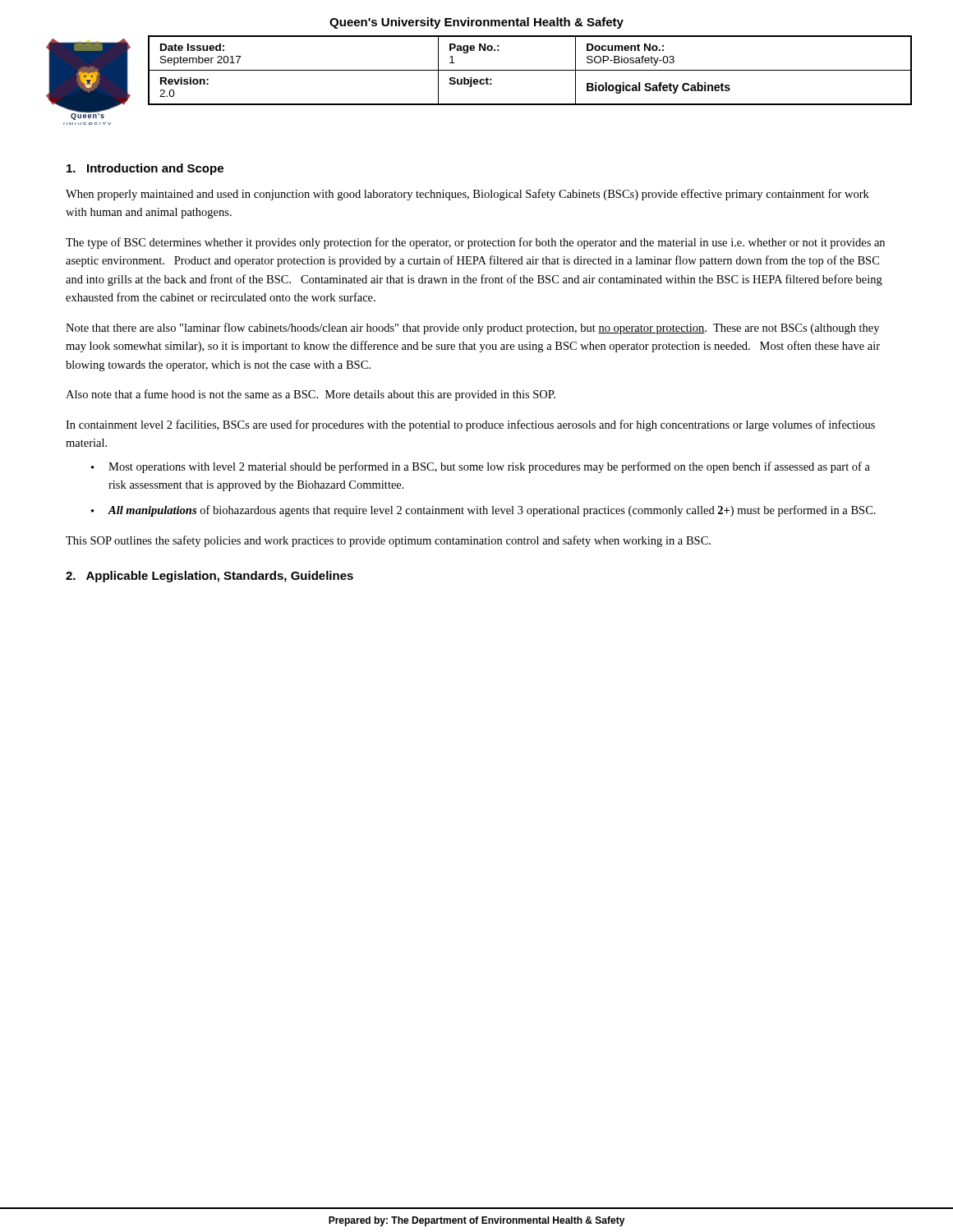The height and width of the screenshot is (1232, 953).
Task: Select the table that reads "Date Issued: September 2017"
Action: [x=530, y=70]
